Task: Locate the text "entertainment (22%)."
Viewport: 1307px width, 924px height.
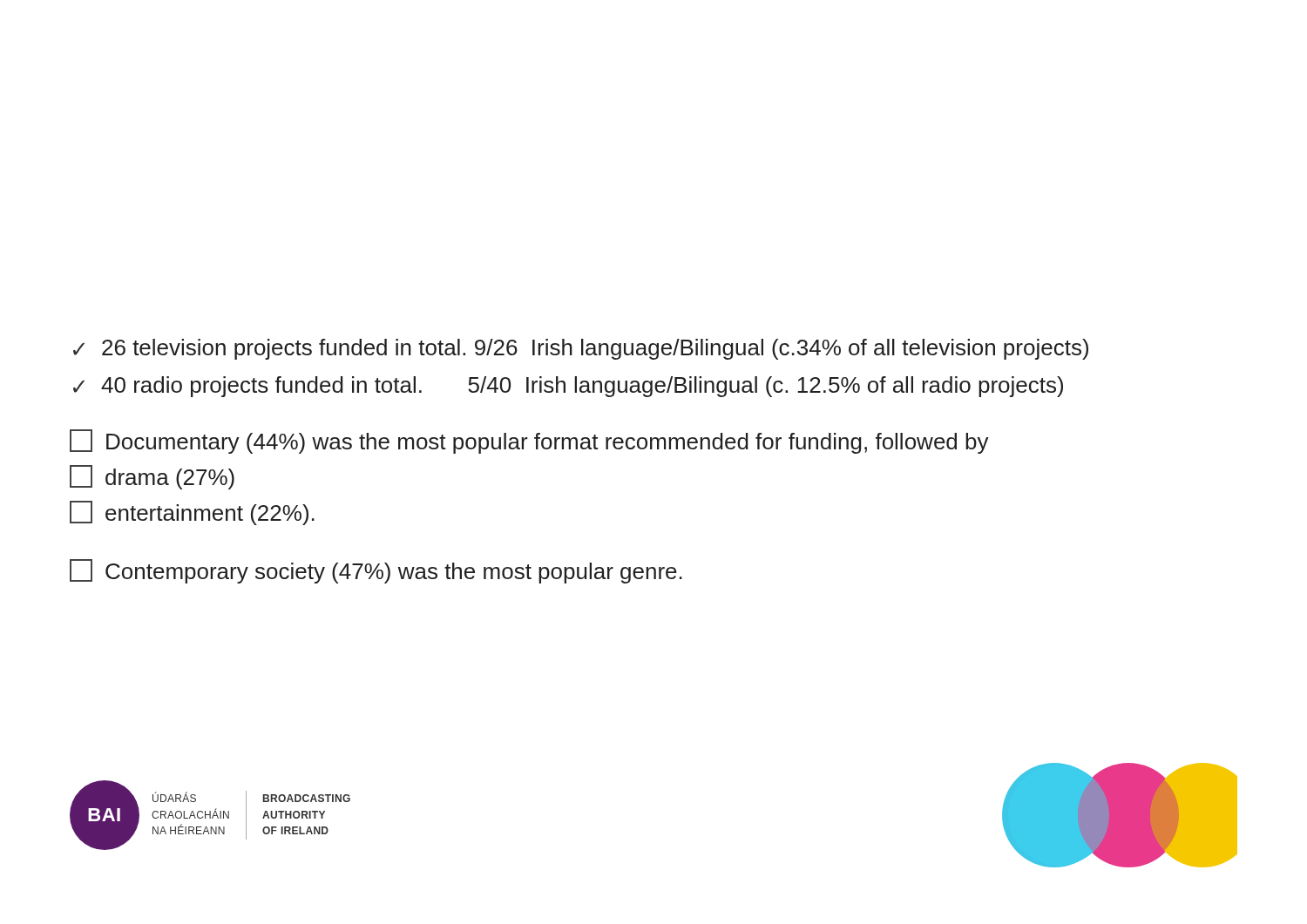Action: 193,513
